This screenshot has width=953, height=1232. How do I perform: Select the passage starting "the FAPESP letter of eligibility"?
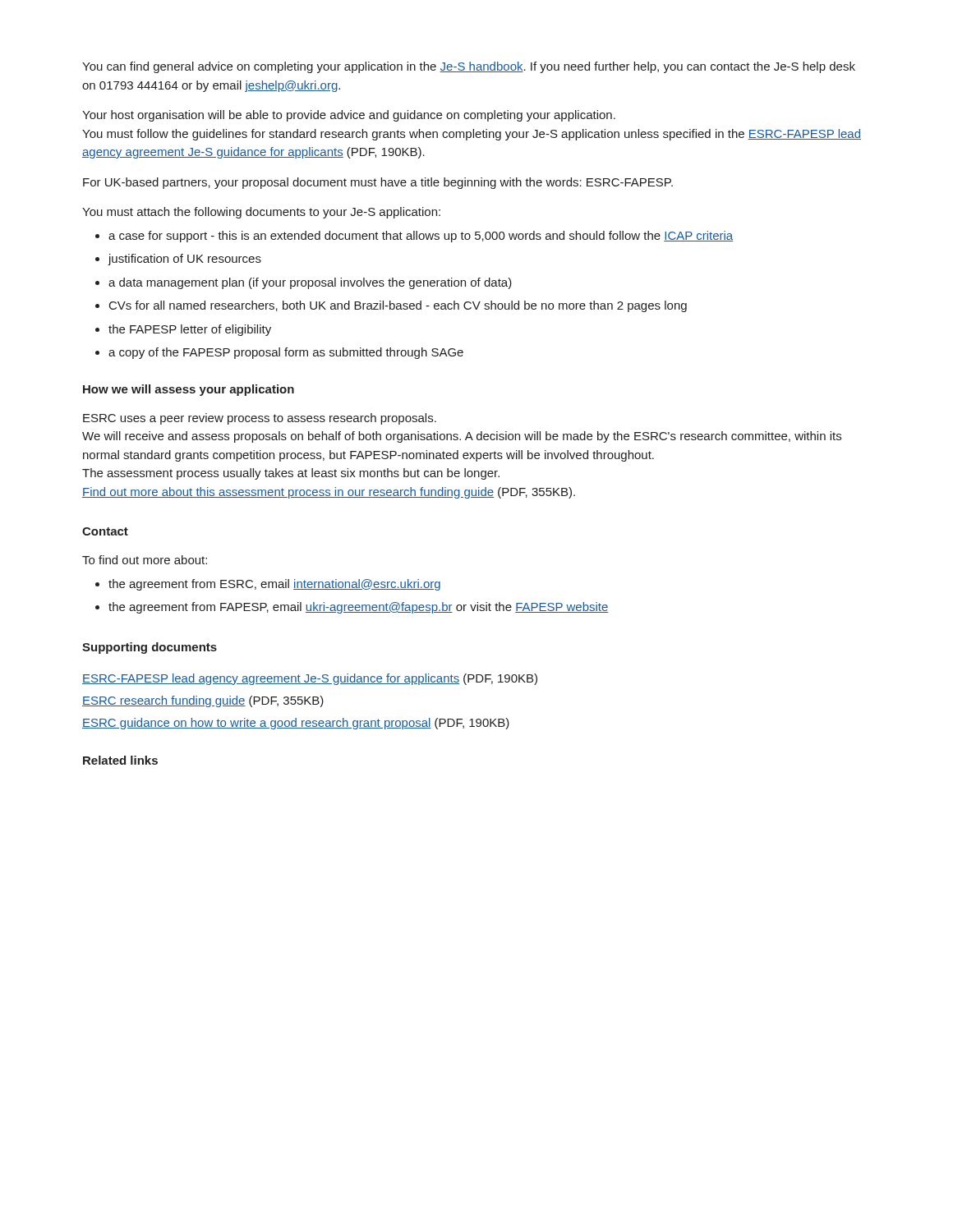[x=190, y=329]
